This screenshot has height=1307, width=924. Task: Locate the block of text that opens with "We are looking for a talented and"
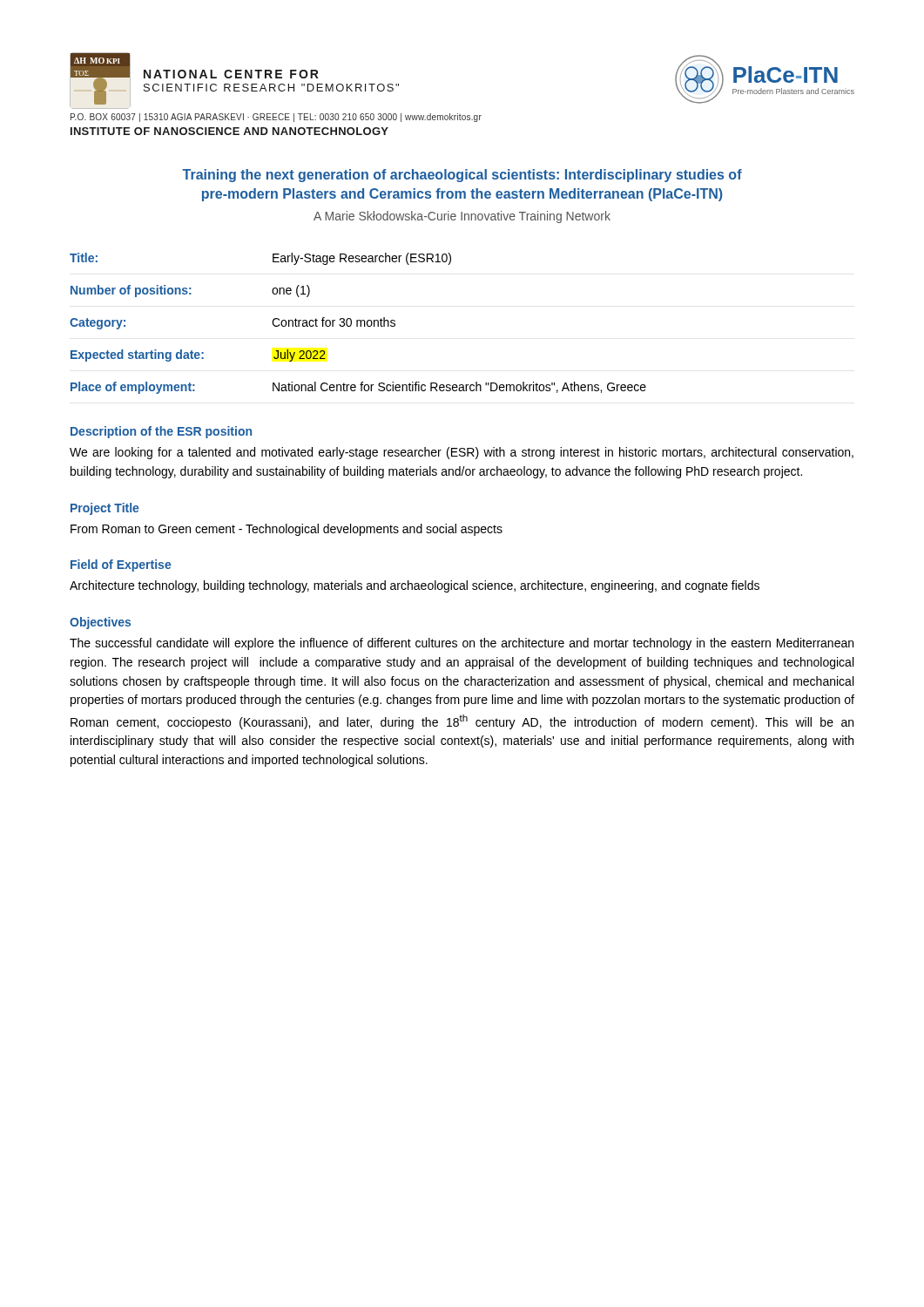coord(462,462)
